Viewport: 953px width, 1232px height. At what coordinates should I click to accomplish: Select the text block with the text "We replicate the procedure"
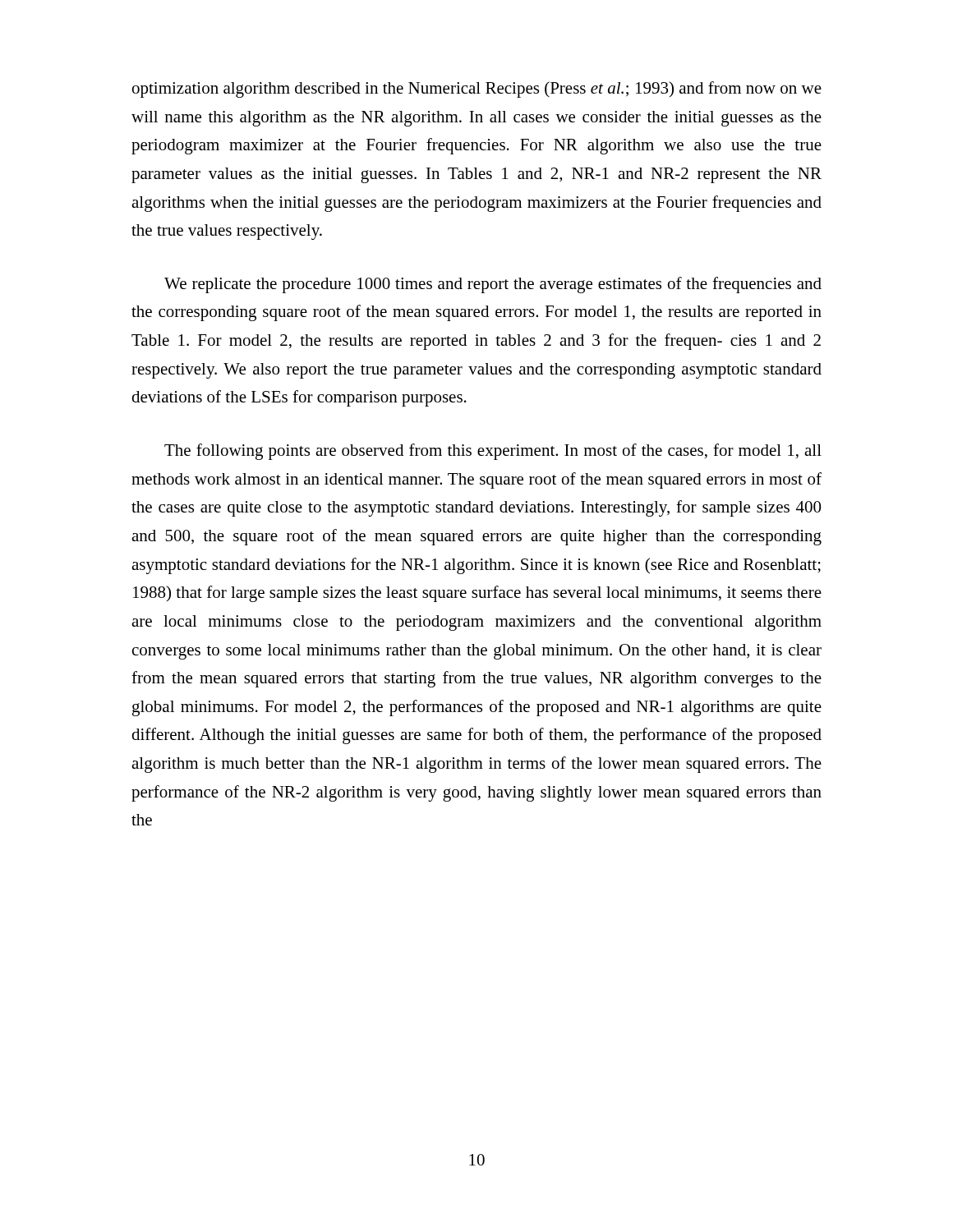click(476, 340)
